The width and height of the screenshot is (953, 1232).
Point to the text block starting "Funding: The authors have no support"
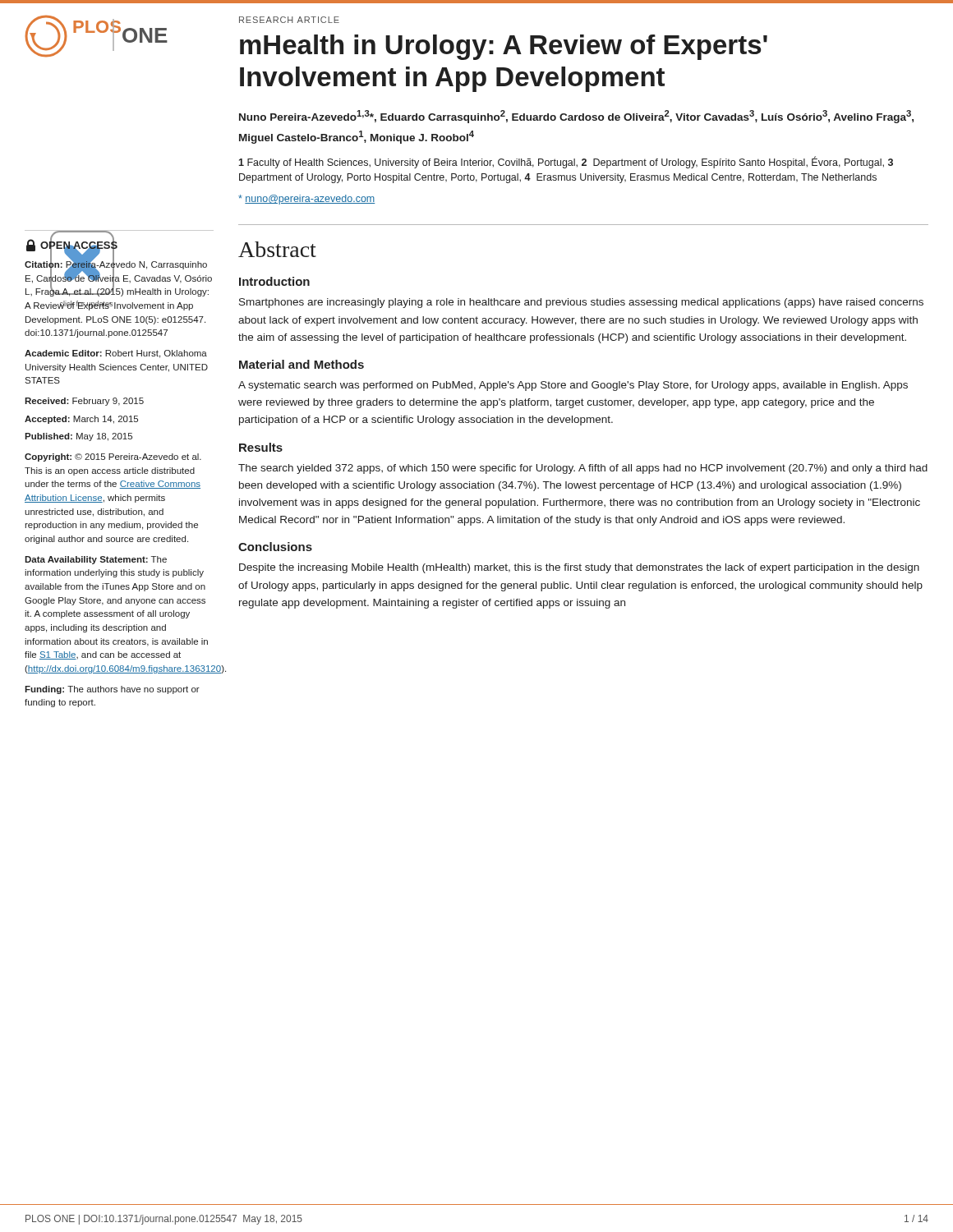click(112, 696)
